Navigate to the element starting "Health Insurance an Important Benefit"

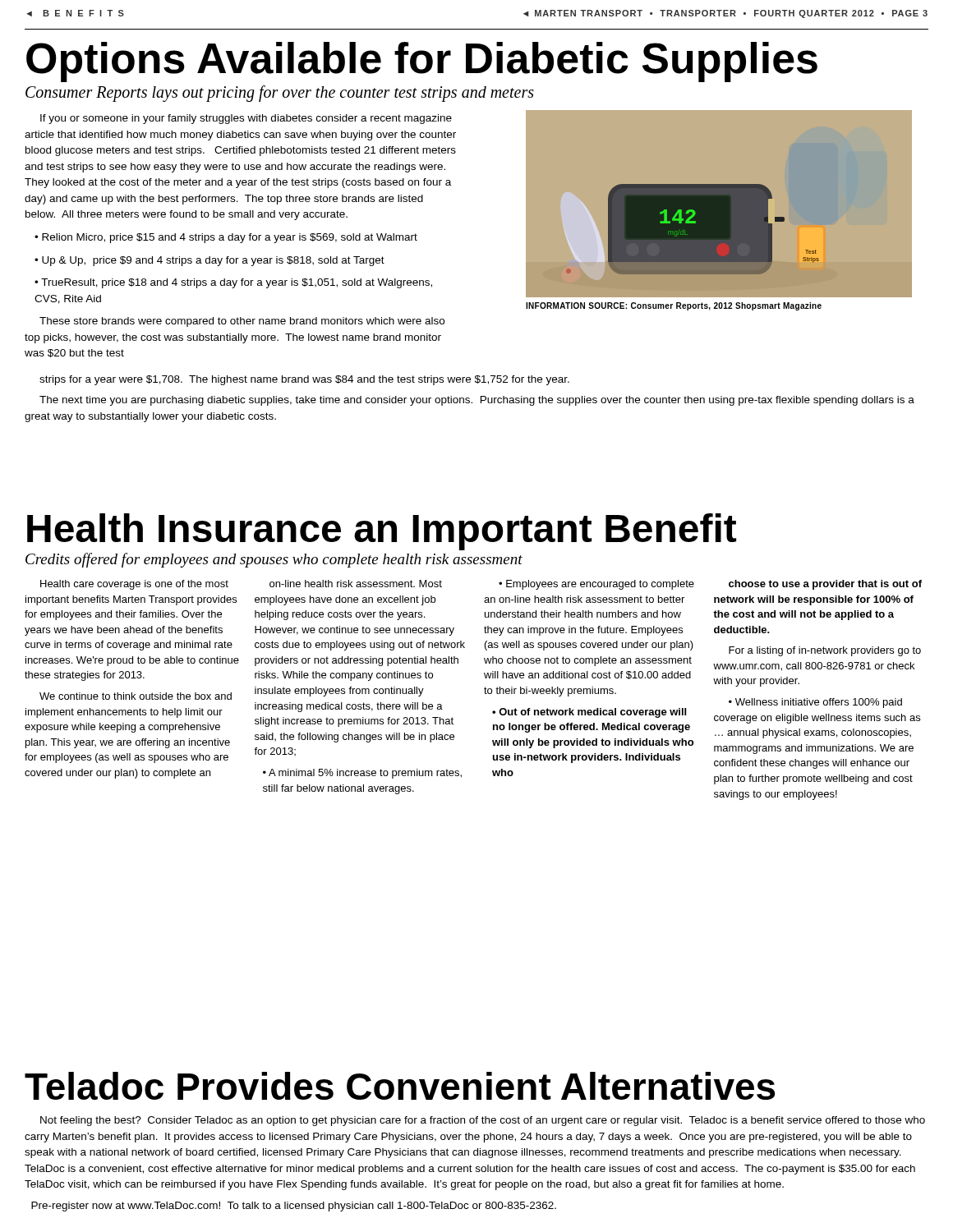[x=381, y=529]
